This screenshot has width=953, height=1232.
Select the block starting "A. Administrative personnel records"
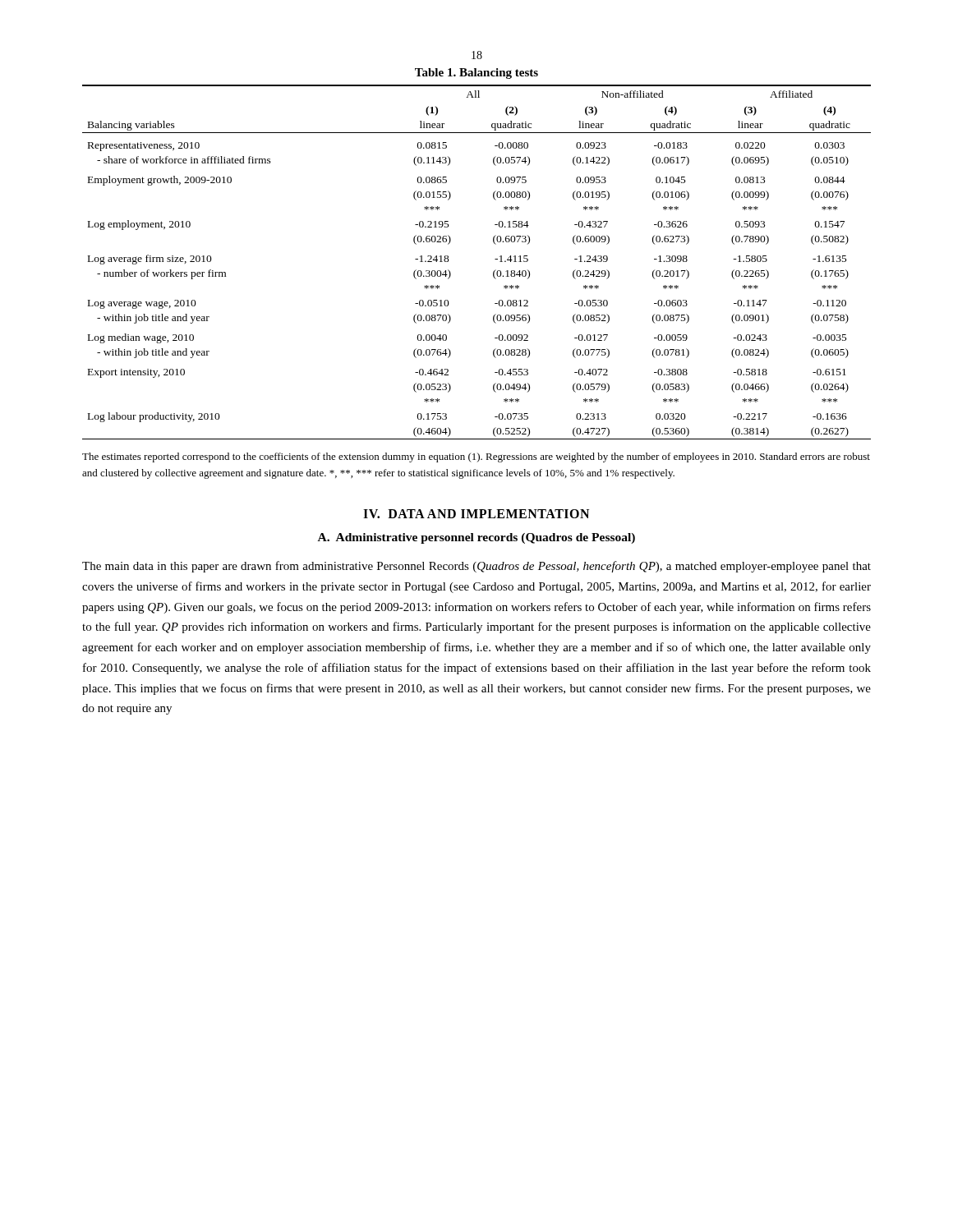(476, 537)
